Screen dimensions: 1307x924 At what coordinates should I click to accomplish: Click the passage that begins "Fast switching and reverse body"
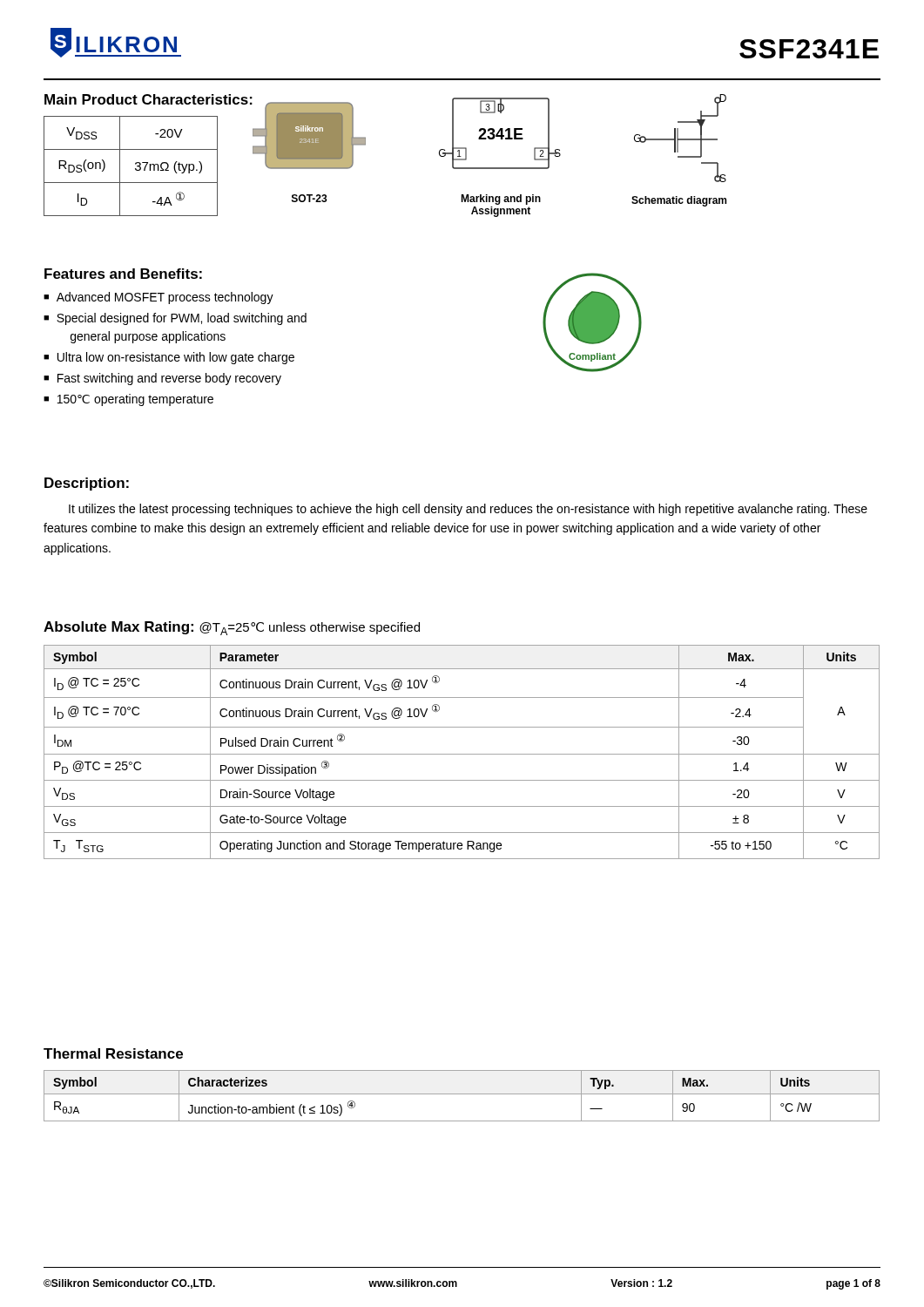(169, 378)
